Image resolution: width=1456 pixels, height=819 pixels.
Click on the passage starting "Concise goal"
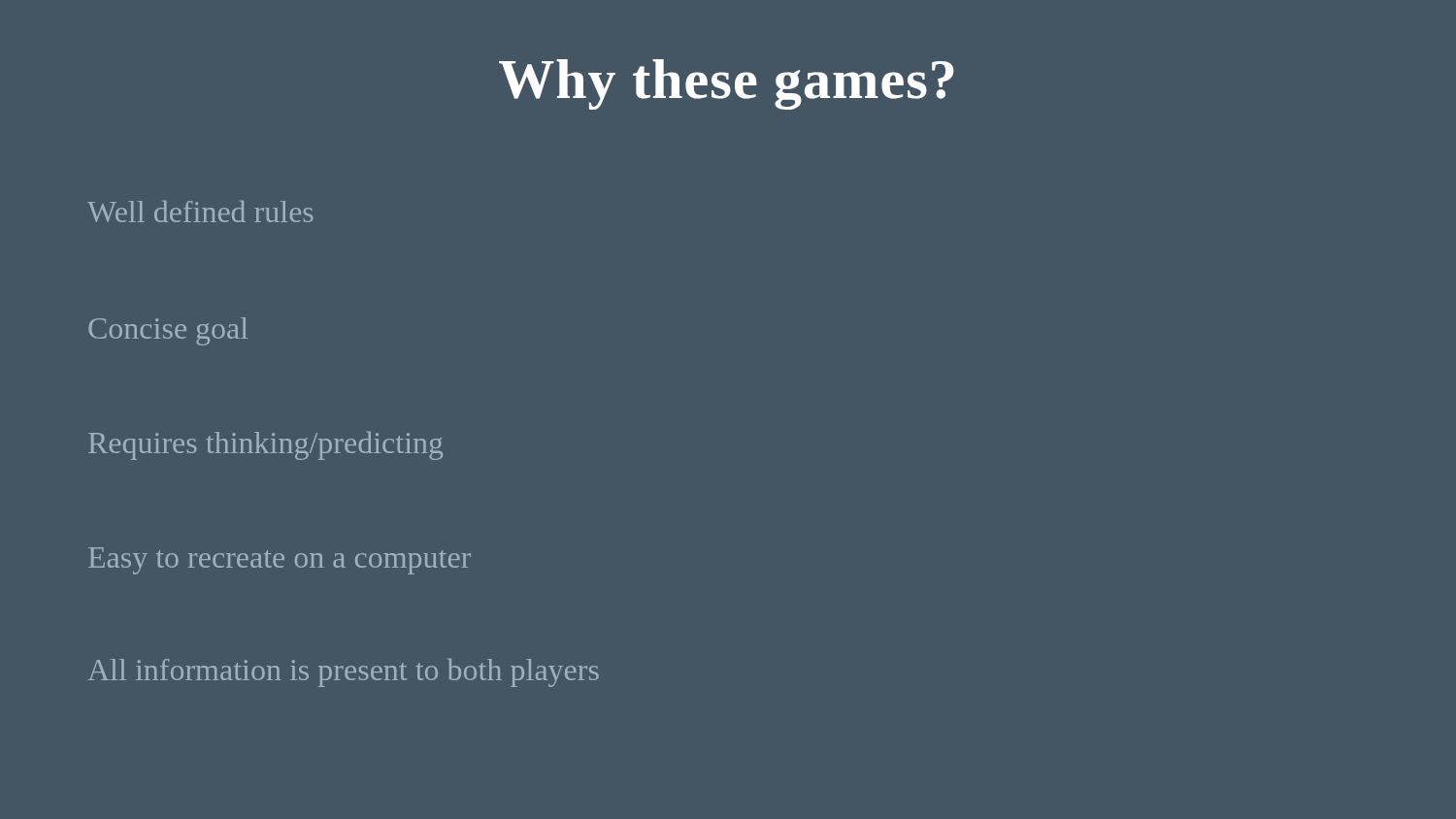pyautogui.click(x=168, y=328)
